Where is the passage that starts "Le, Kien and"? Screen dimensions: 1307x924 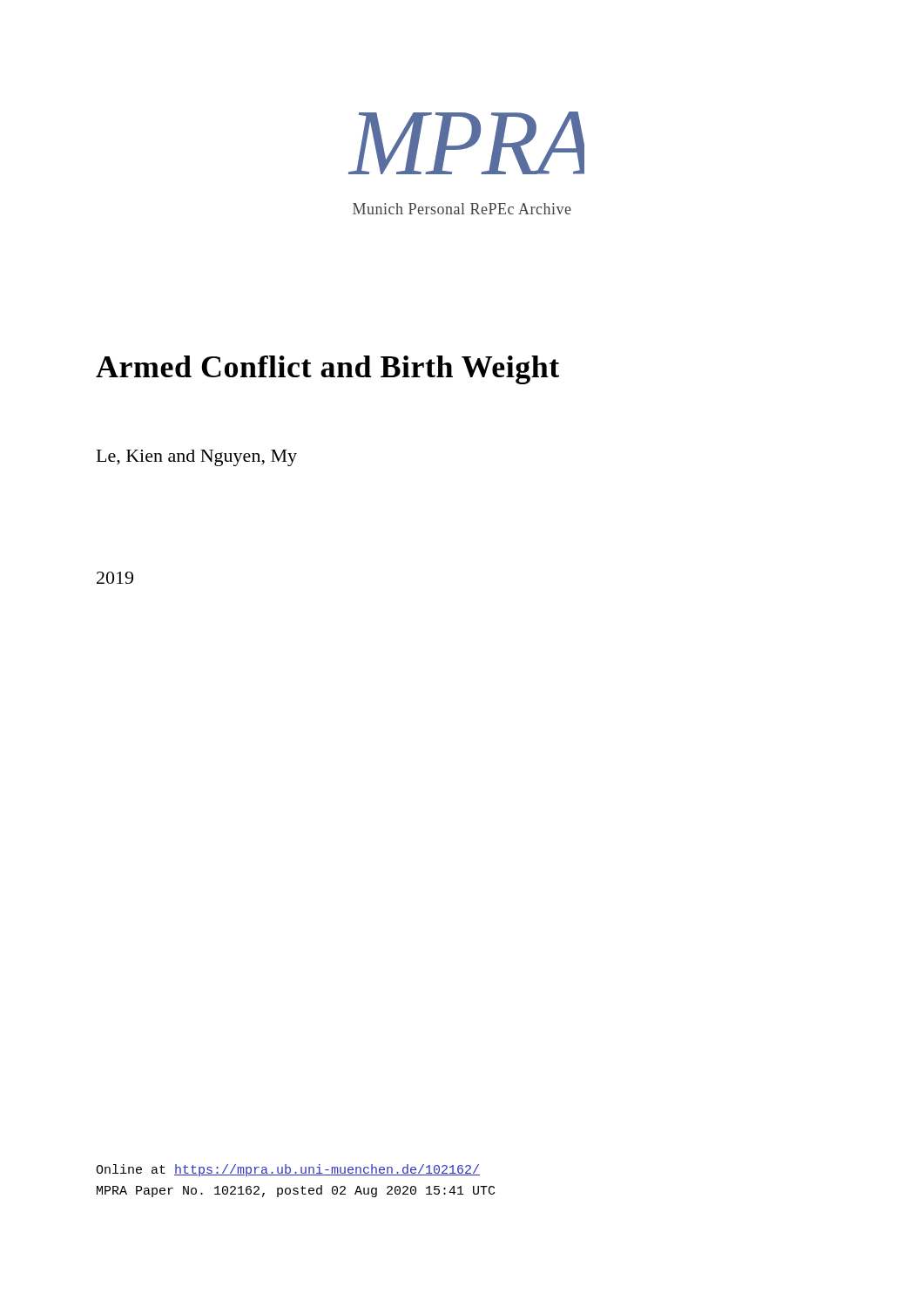coord(197,458)
